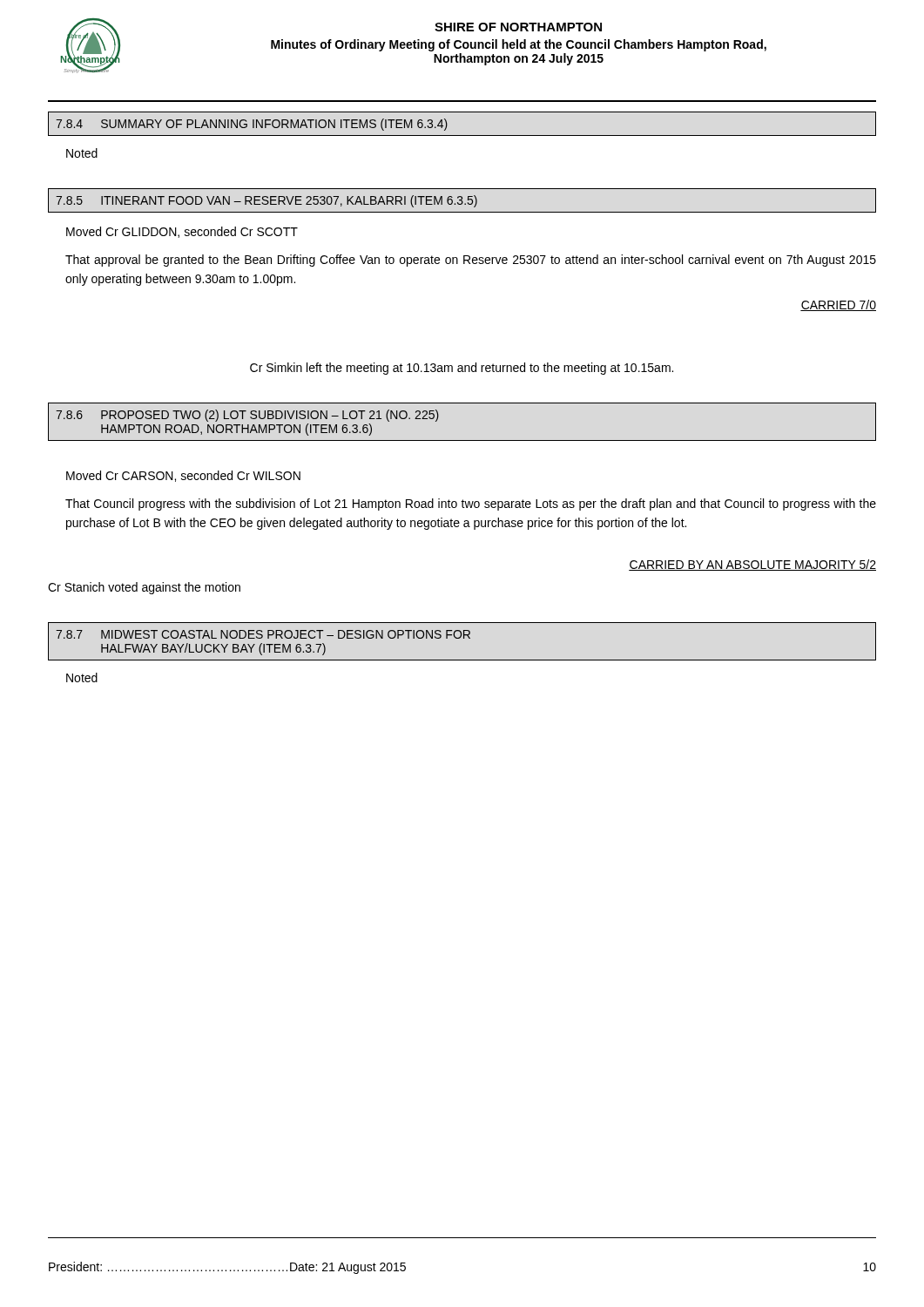Viewport: 924px width, 1307px height.
Task: Point to the section header beginning "7.8.6 PROPOSED TWO"
Action: point(247,422)
